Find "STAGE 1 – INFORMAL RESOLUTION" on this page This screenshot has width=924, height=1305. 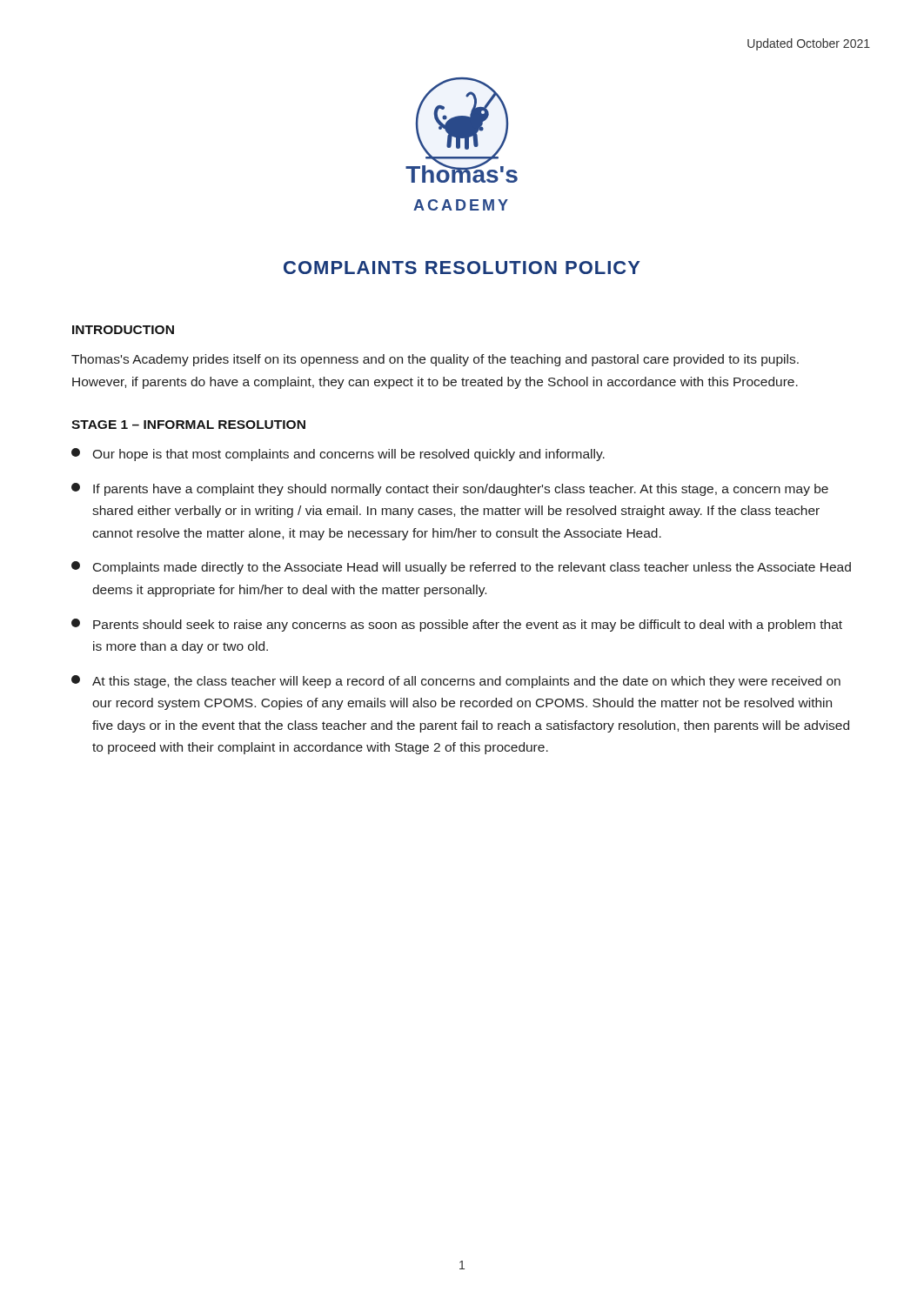click(x=189, y=424)
